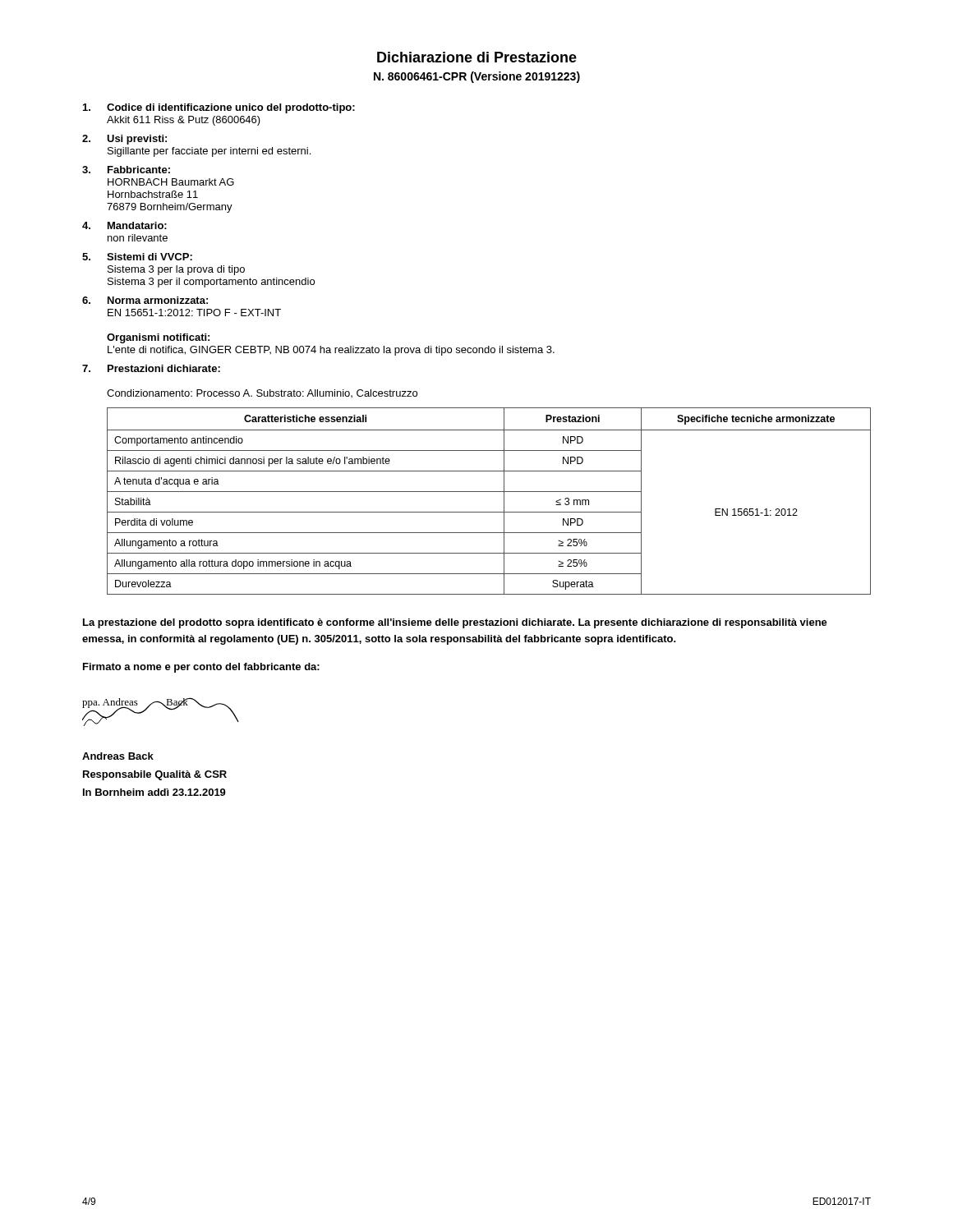Point to the block beginning "Codice di identificazione"
The width and height of the screenshot is (953, 1232).
(219, 108)
